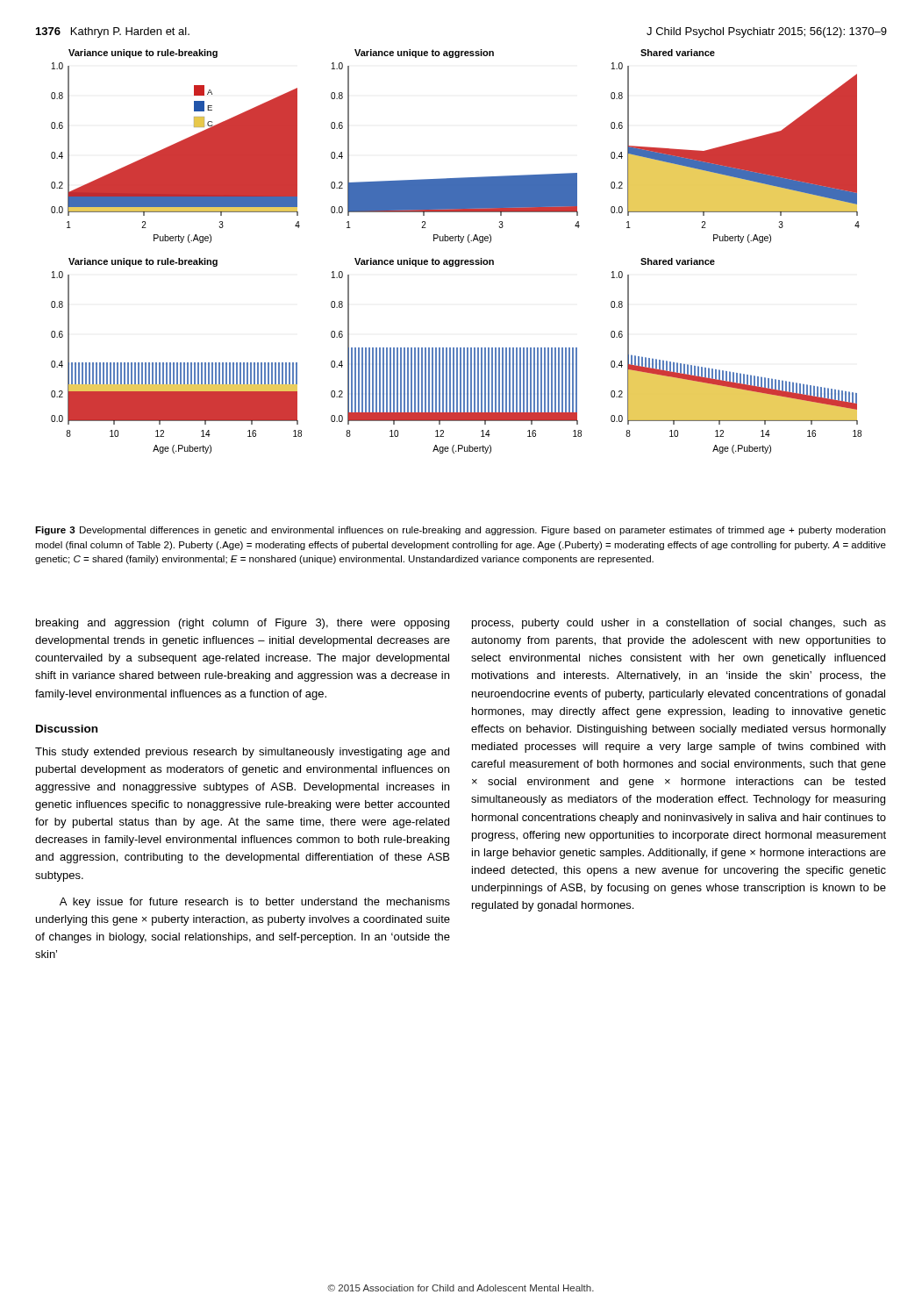Image resolution: width=922 pixels, height=1316 pixels.
Task: Locate a section header
Action: [x=67, y=728]
